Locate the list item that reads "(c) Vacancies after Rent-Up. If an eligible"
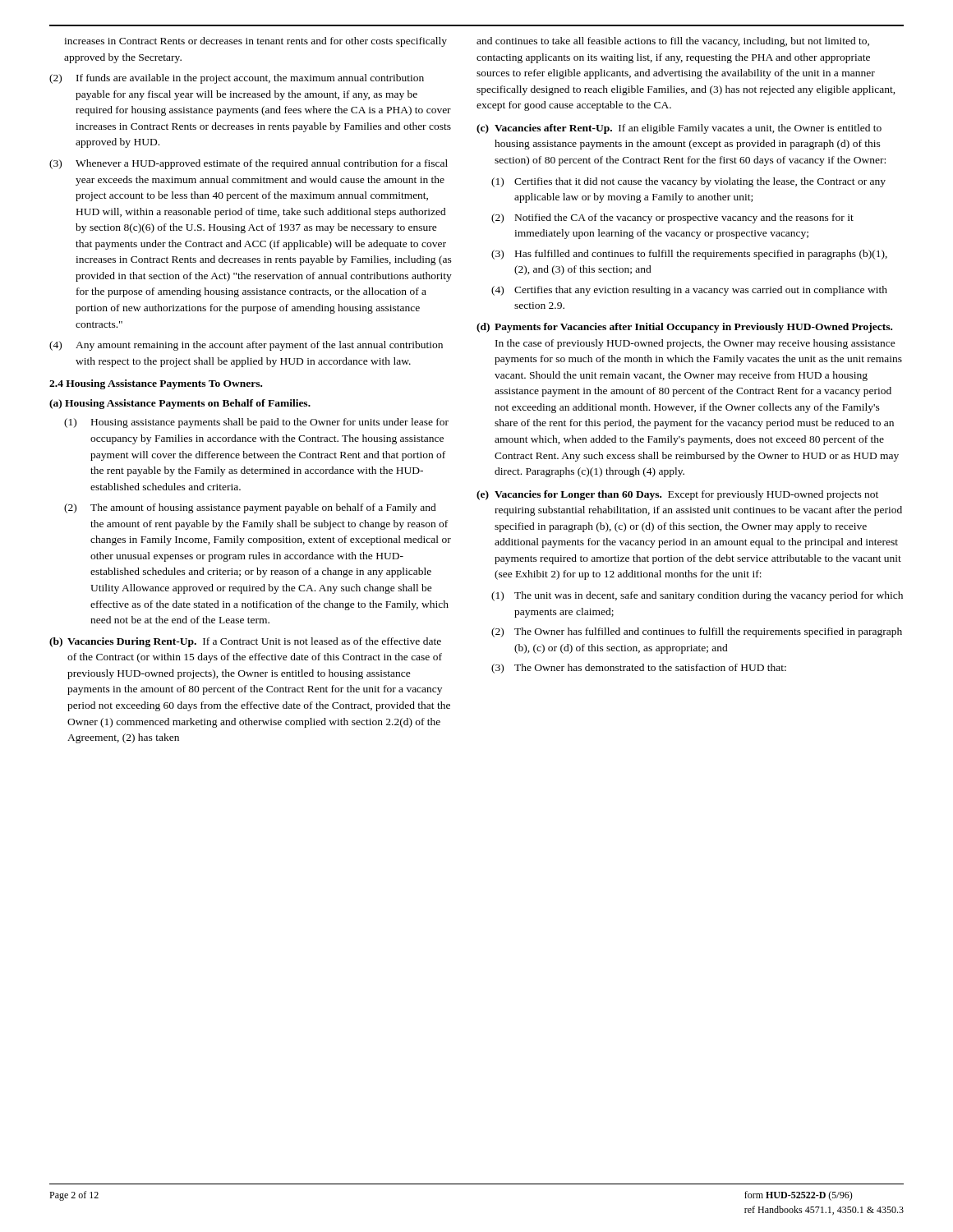The height and width of the screenshot is (1232, 953). pyautogui.click(x=690, y=217)
